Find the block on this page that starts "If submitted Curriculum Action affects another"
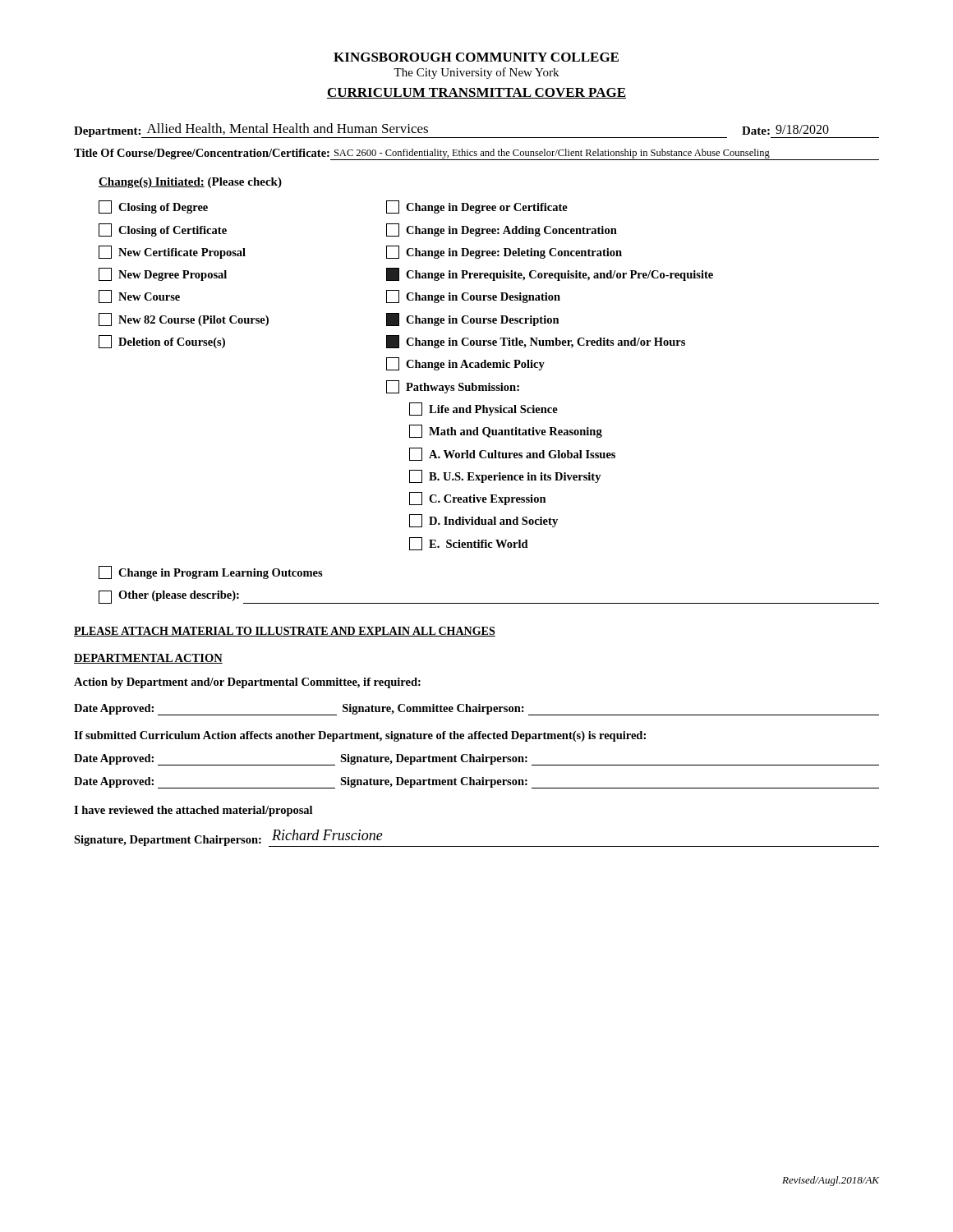This screenshot has height=1232, width=953. click(x=360, y=735)
